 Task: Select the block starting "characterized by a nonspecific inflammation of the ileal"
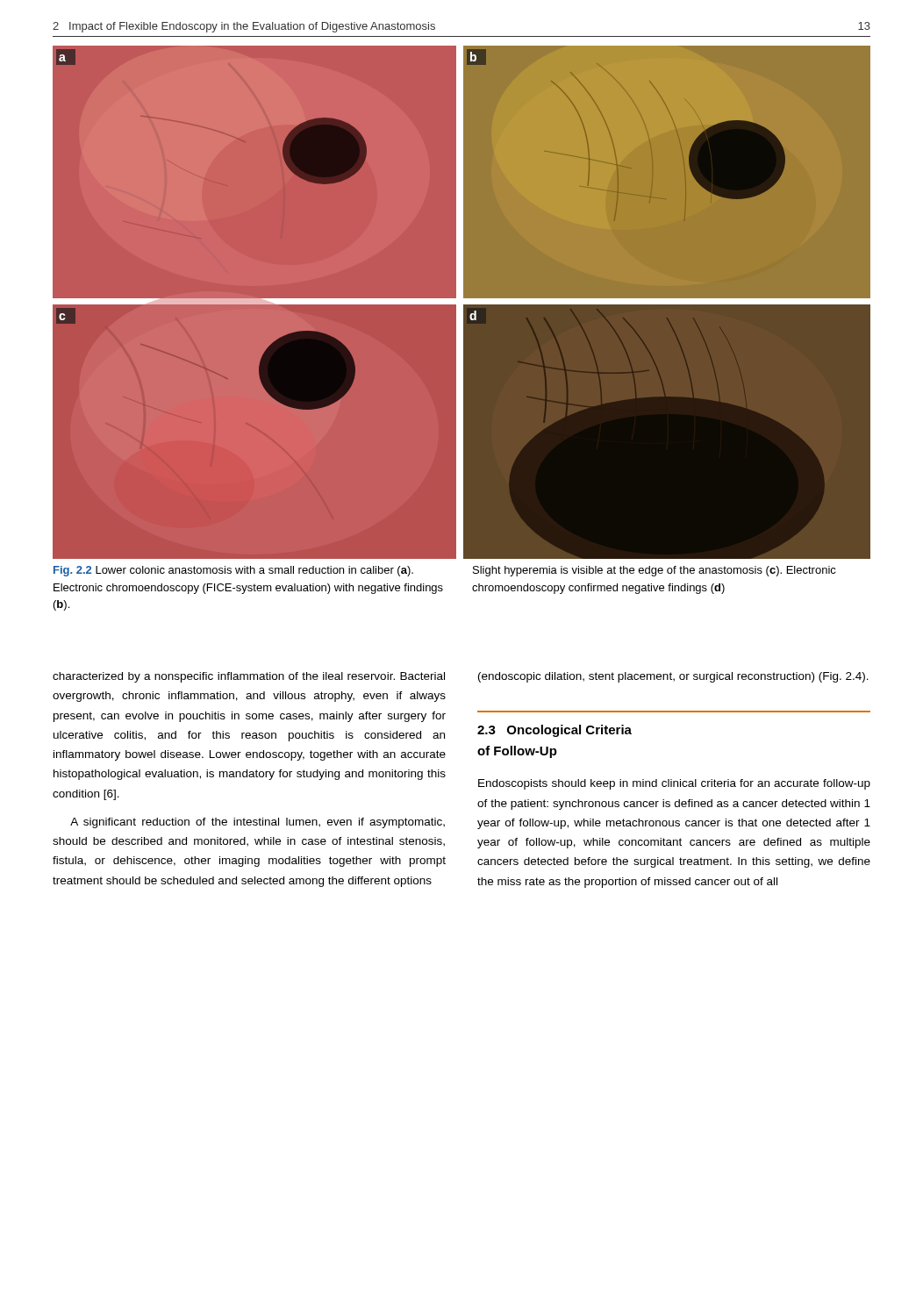coord(249,779)
